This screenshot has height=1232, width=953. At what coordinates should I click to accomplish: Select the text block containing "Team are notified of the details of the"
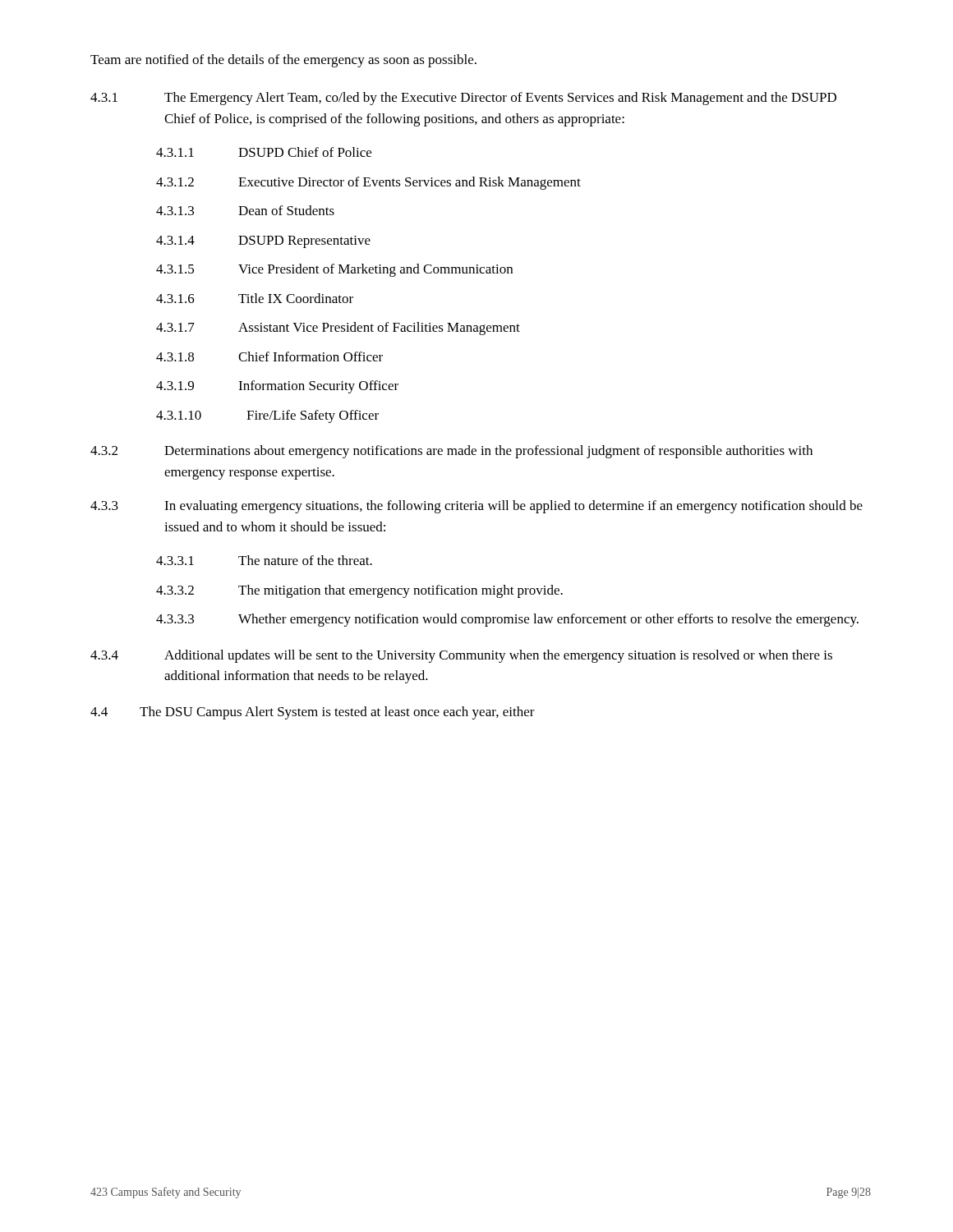284,60
